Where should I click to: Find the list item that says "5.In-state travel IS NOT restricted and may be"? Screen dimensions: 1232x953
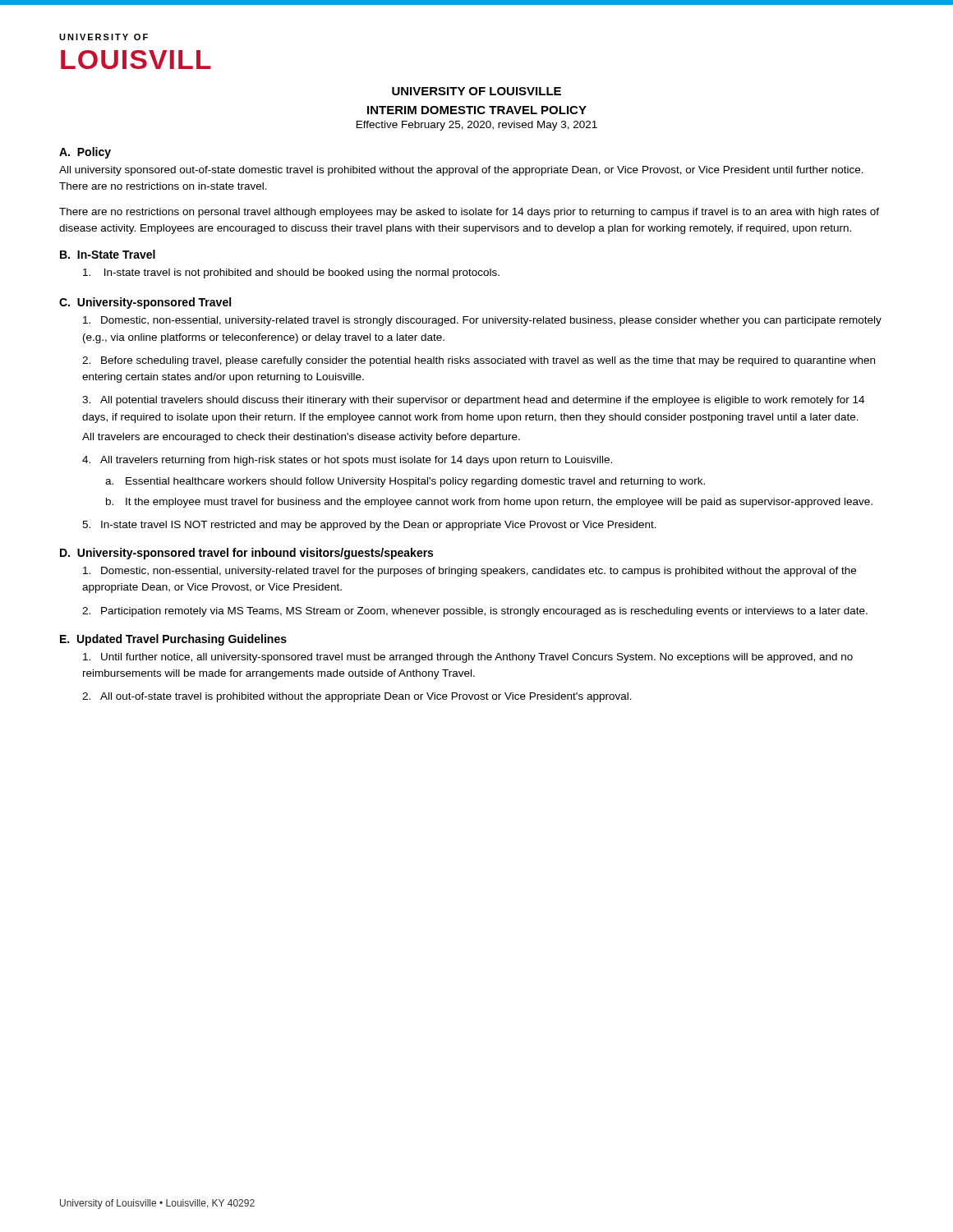tap(488, 525)
